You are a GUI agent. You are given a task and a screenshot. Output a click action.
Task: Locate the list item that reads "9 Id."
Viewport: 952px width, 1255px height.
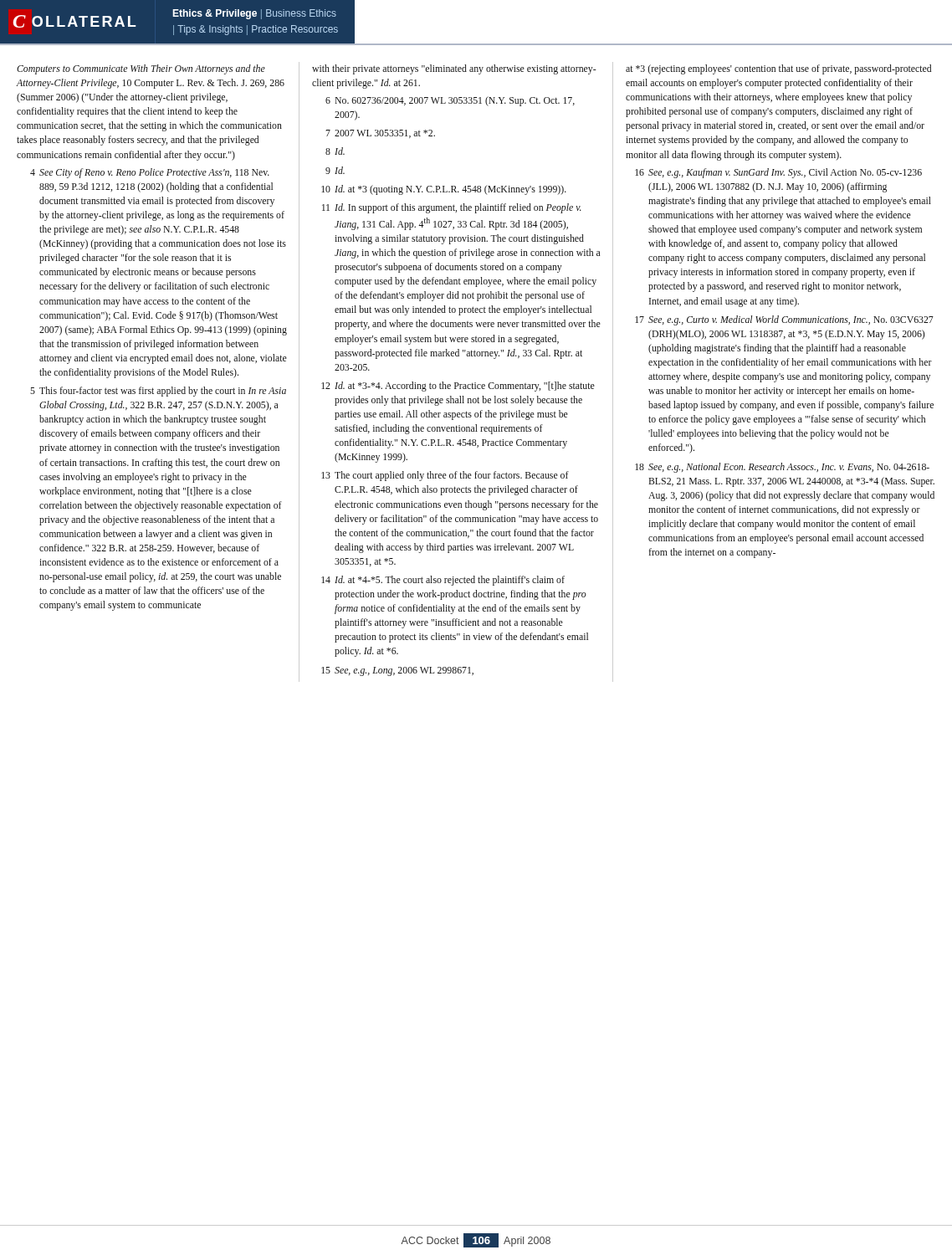tap(335, 170)
